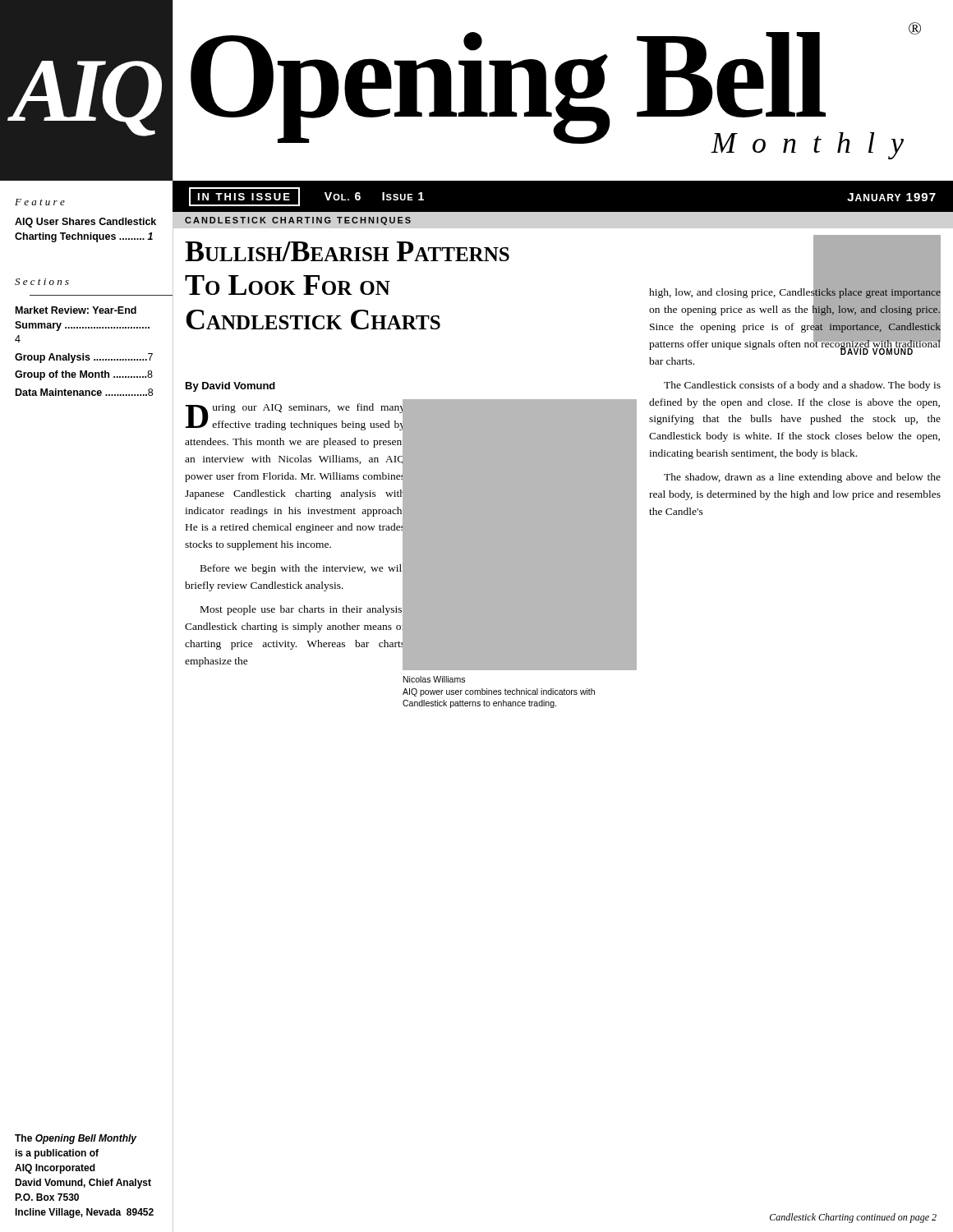This screenshot has height=1232, width=953.
Task: Click the caption that begins "Nicolas Williams AIQ power user combines technical"
Action: (x=520, y=692)
